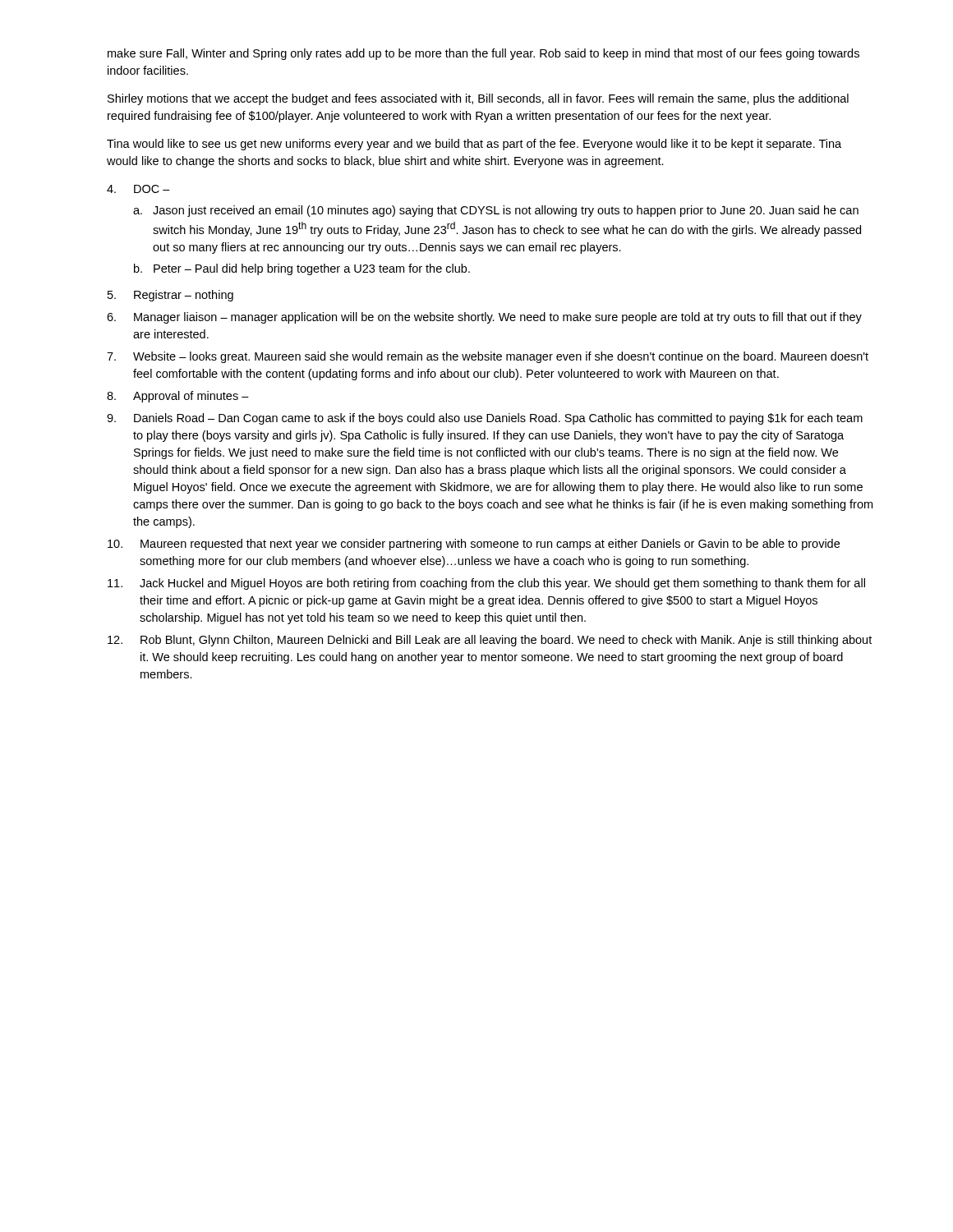
Task: Select the list item that says "6. Manager liaison – manager application"
Action: click(491, 326)
